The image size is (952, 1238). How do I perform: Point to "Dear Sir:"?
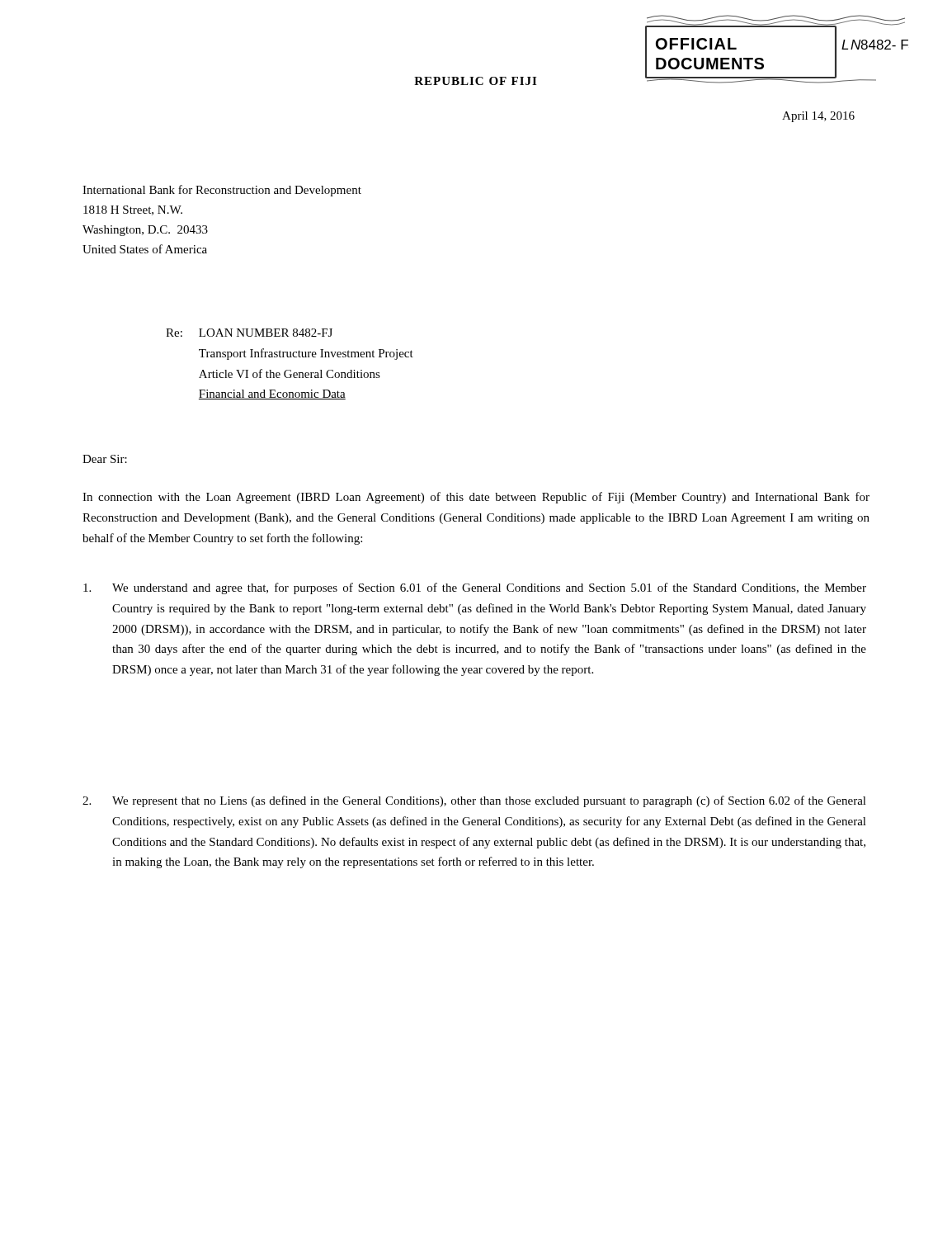(x=105, y=459)
